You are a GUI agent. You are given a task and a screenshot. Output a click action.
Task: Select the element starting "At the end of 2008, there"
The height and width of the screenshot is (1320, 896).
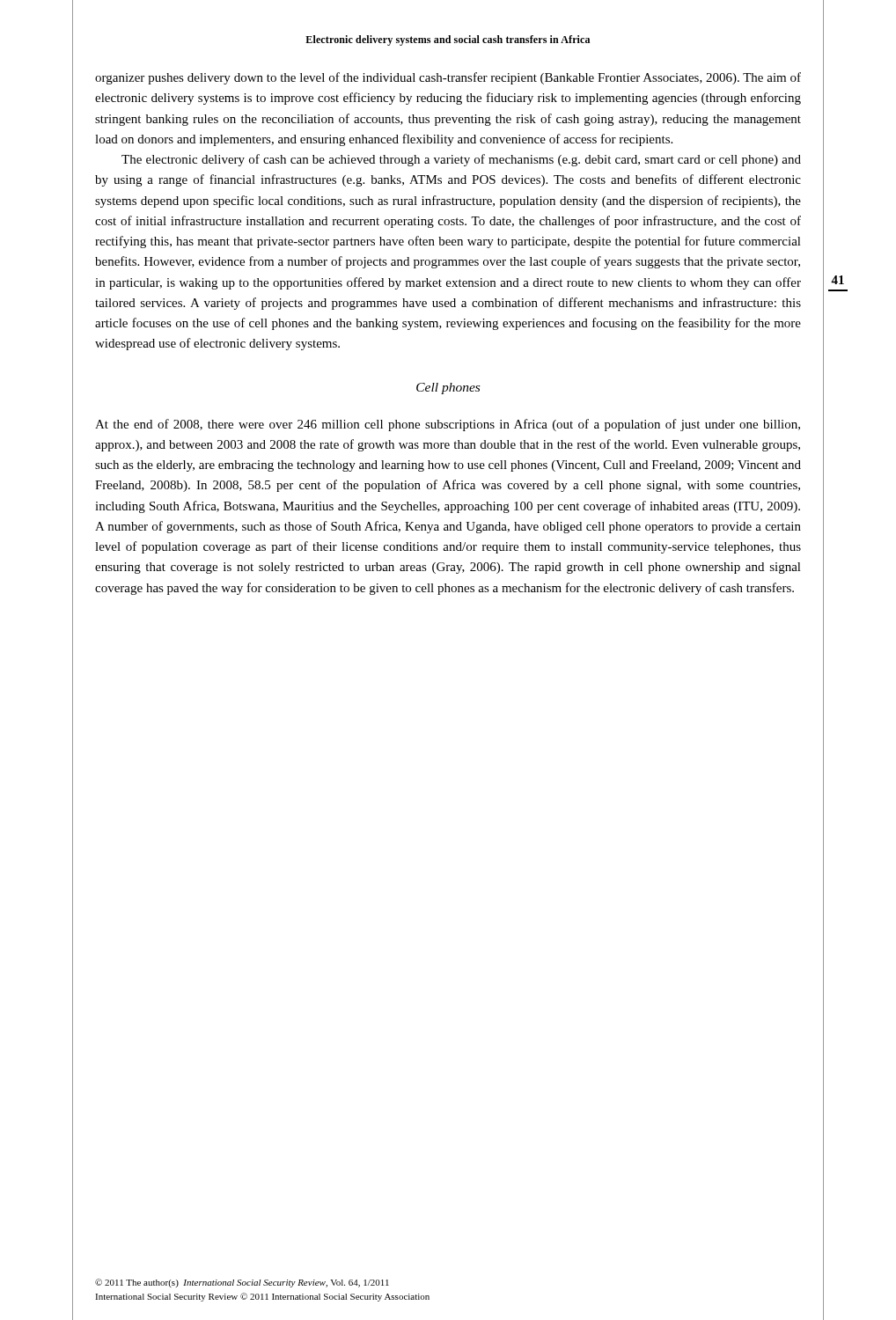448,506
